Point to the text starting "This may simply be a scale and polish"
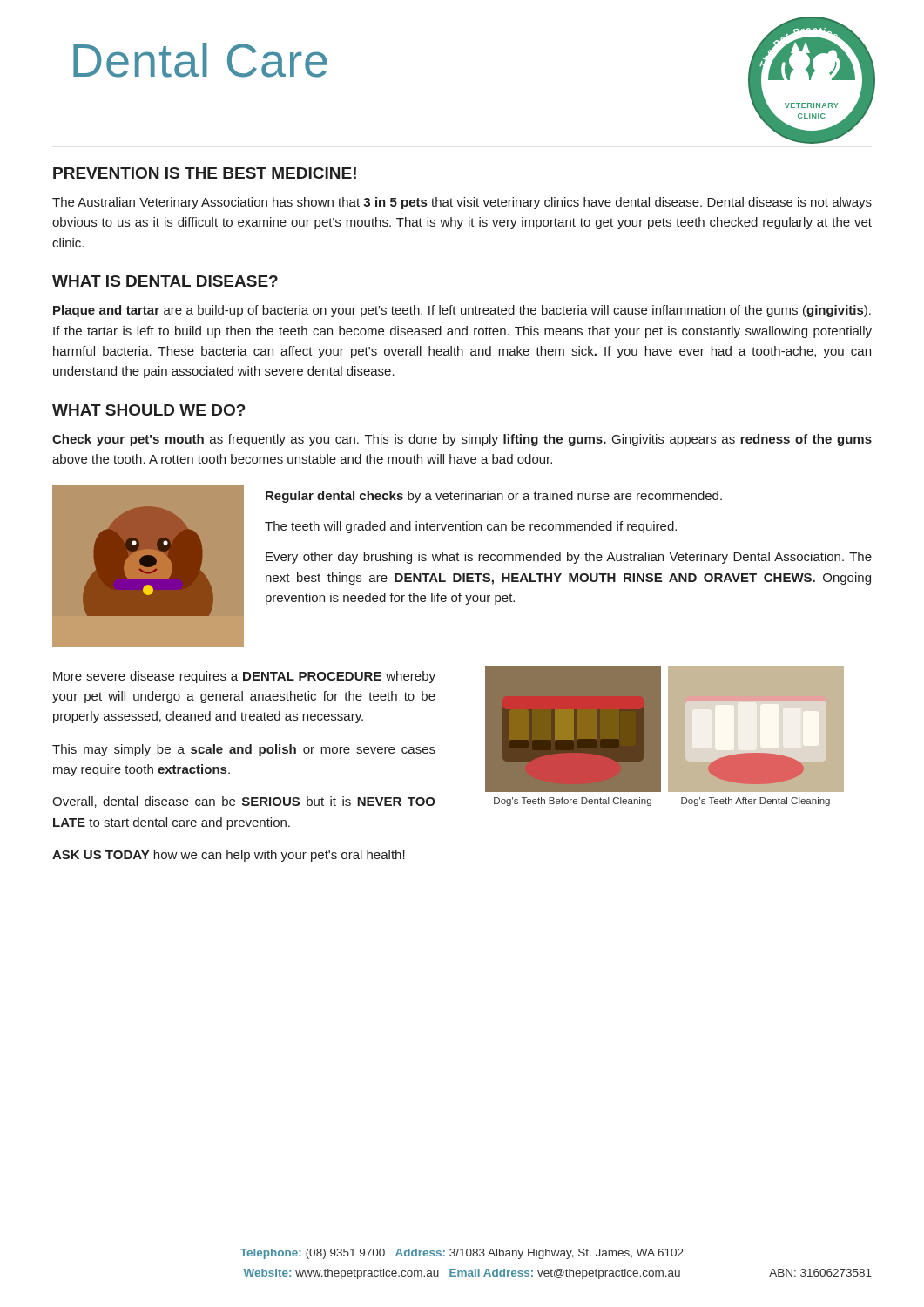Screen dimensions: 1307x924 pyautogui.click(x=244, y=759)
